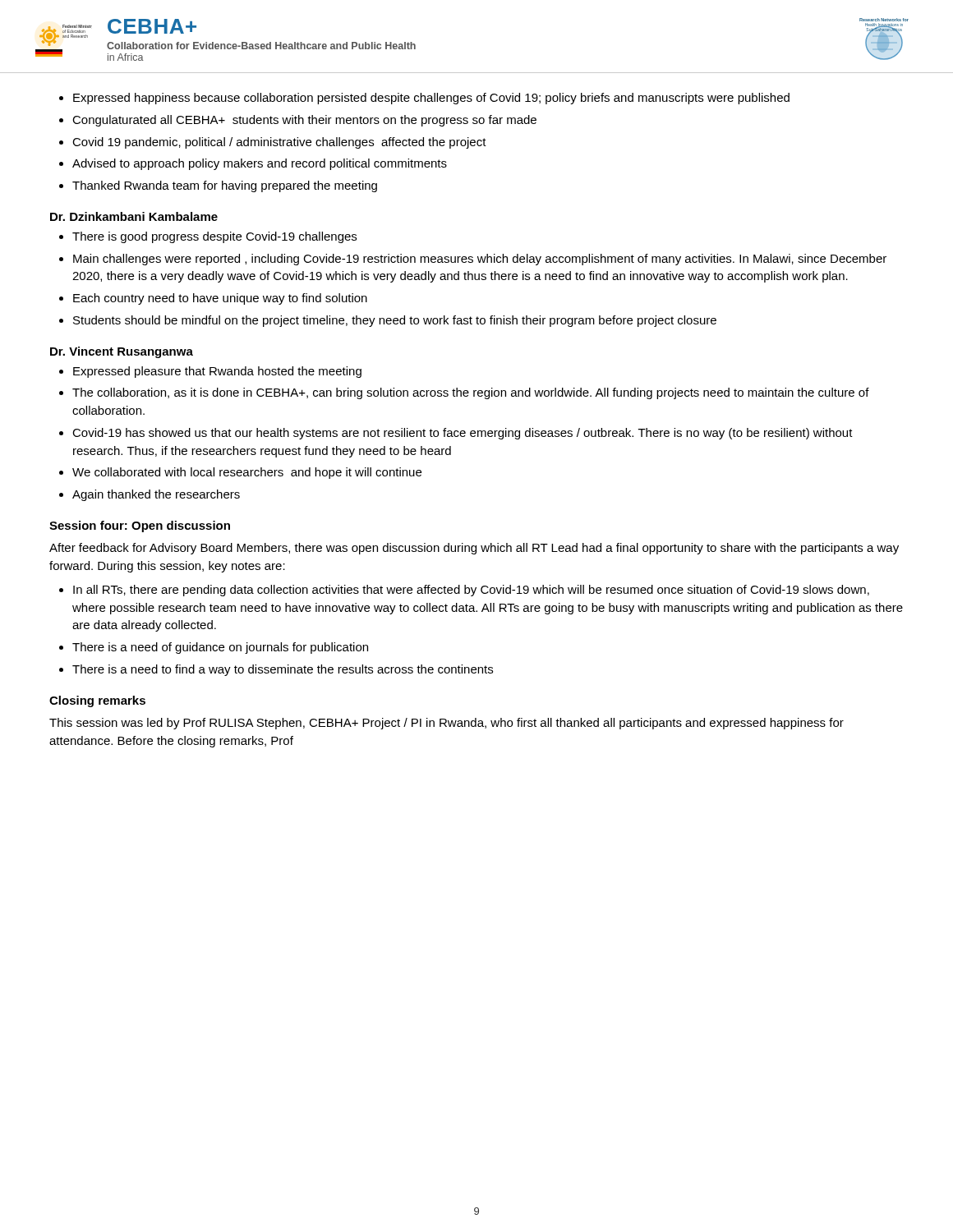Find "Closing remarks" on this page
This screenshot has width=953, height=1232.
click(98, 700)
